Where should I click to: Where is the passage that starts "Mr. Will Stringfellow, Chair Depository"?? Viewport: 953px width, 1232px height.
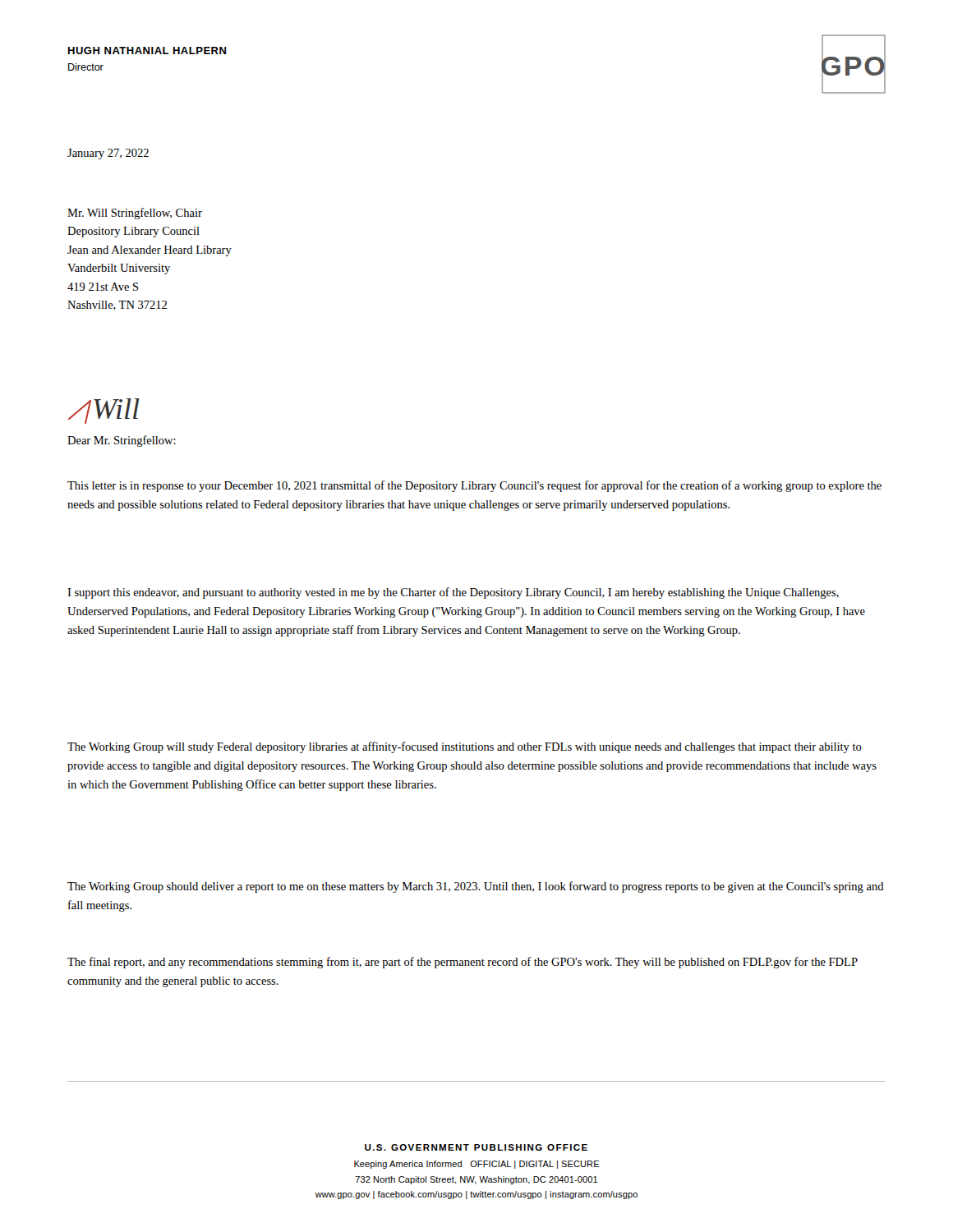click(149, 259)
